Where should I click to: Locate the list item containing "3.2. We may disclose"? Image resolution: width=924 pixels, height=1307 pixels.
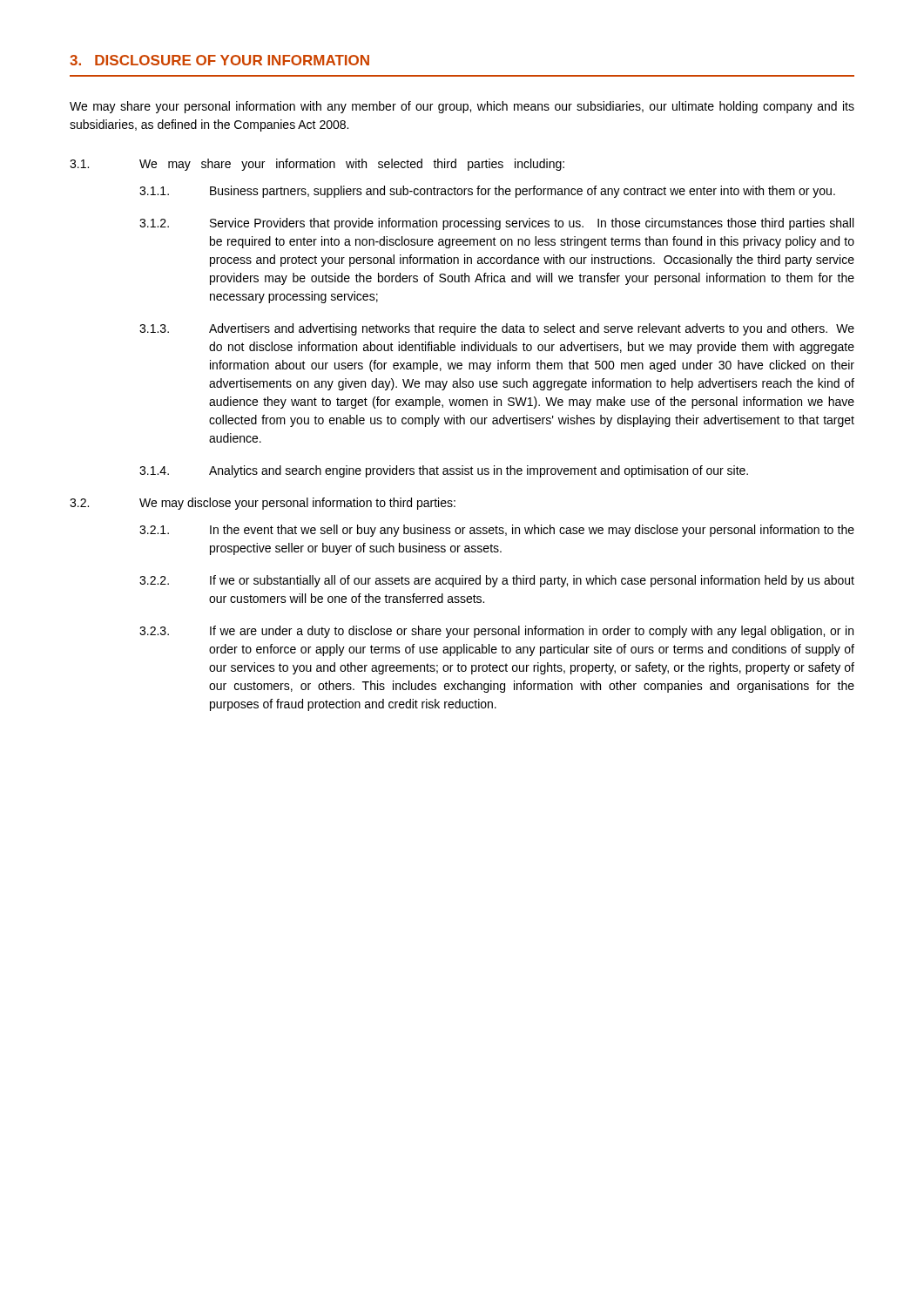[x=462, y=503]
